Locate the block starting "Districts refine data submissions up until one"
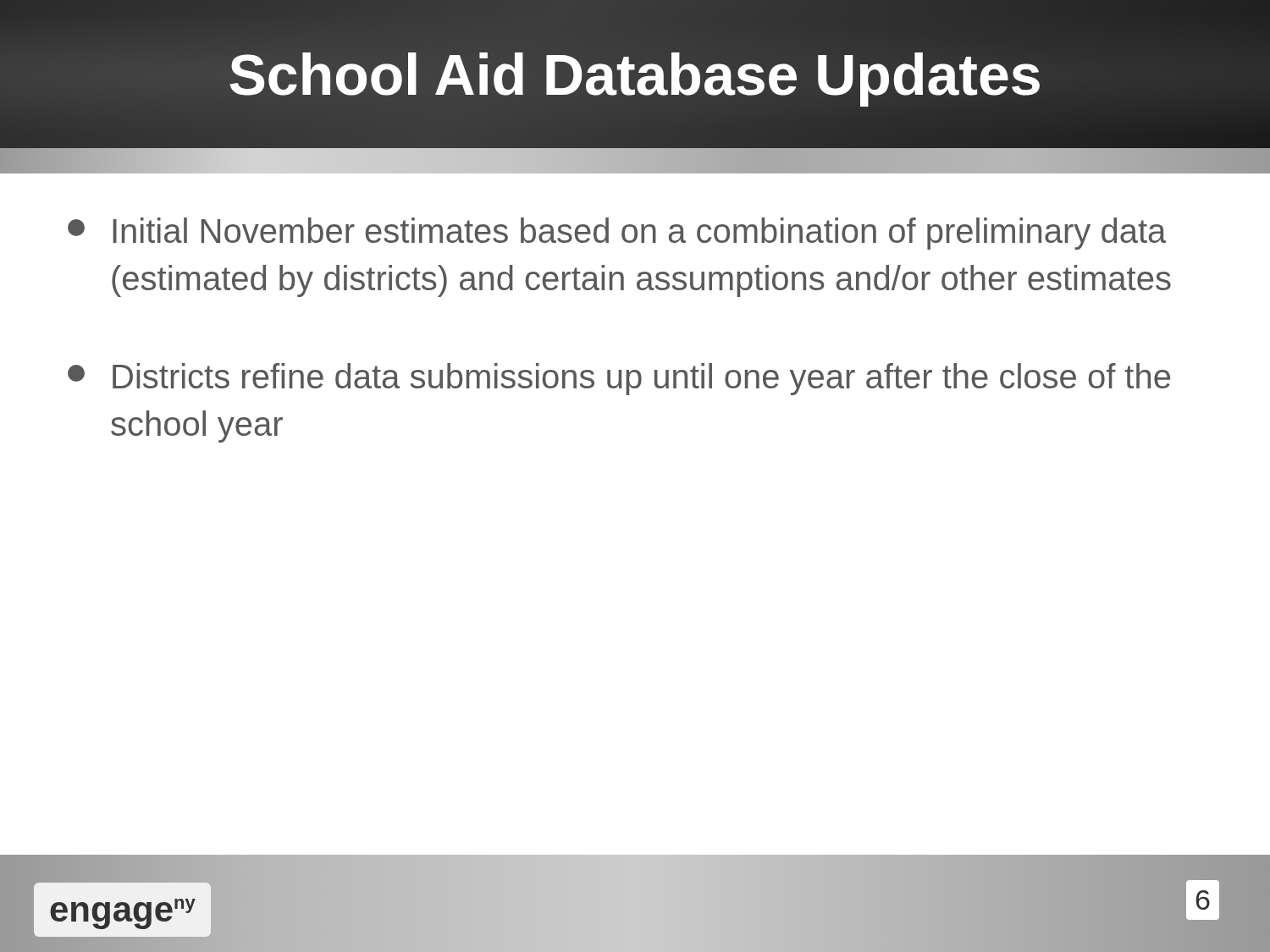Screen dimensions: 952x1270 [635, 400]
